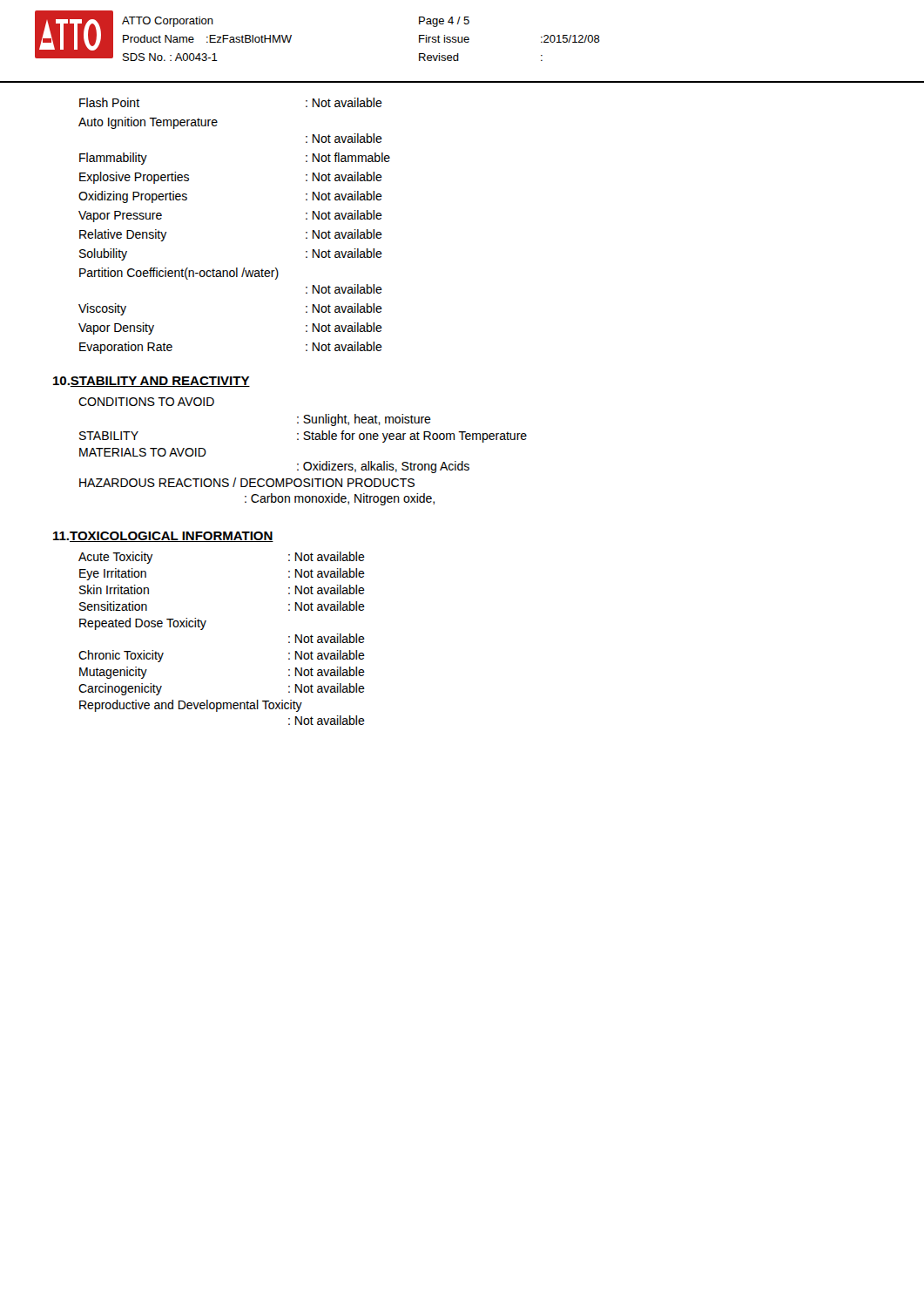The image size is (924, 1307).
Task: Click on the text block that reads "Solubility : Not"
Action: point(101,254)
